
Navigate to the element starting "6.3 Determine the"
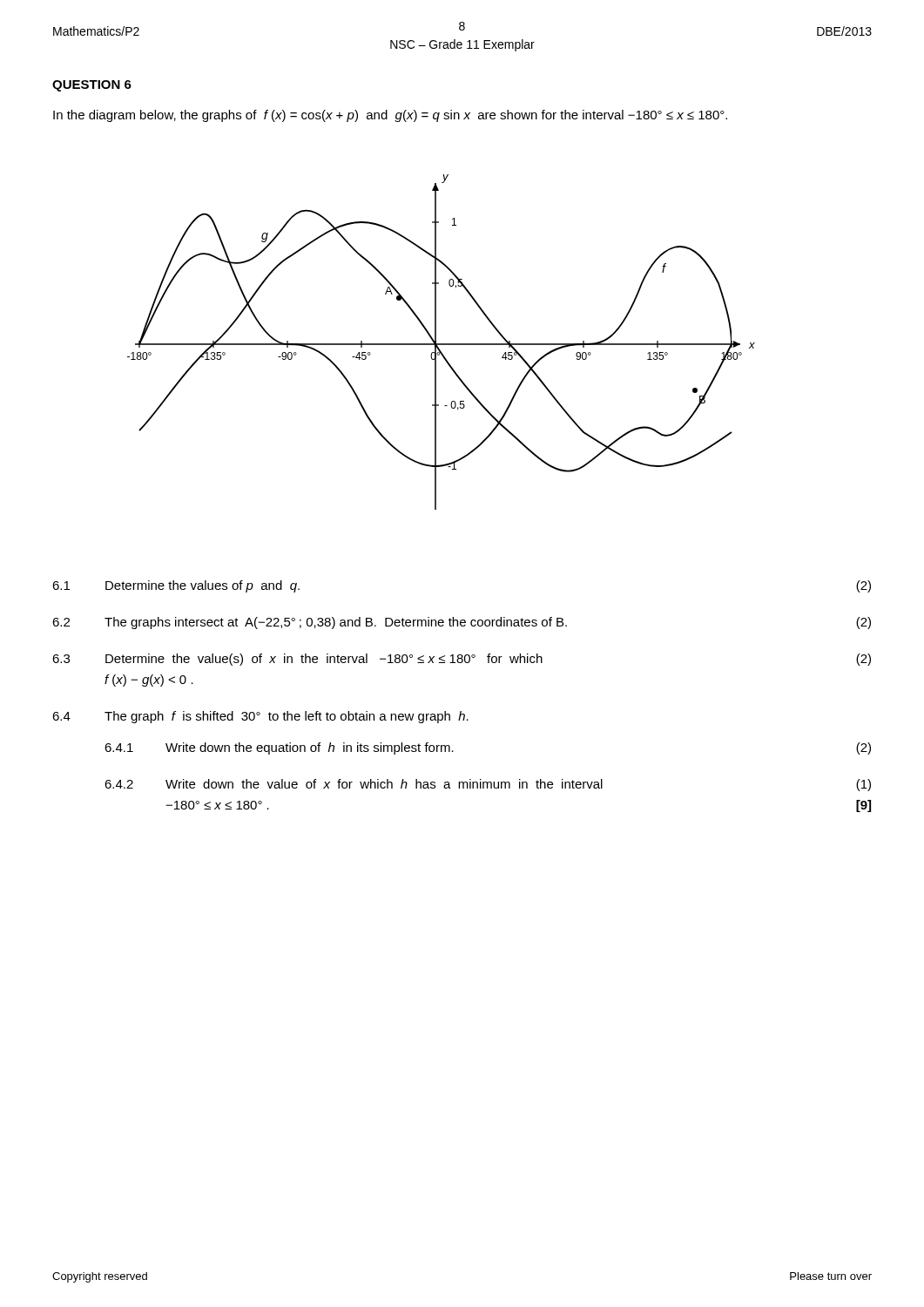pyautogui.click(x=462, y=669)
